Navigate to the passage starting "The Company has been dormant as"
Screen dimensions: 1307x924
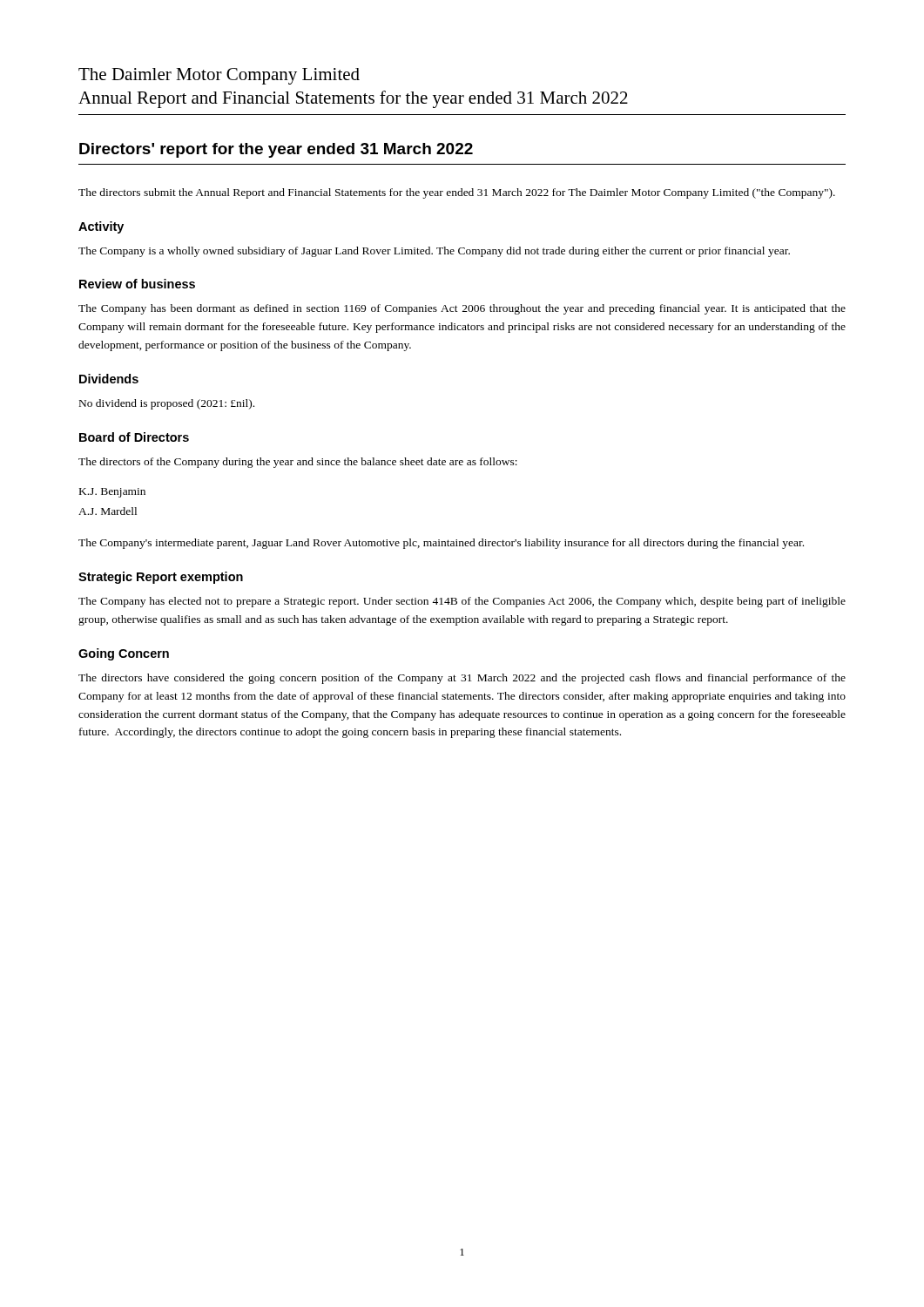point(462,327)
